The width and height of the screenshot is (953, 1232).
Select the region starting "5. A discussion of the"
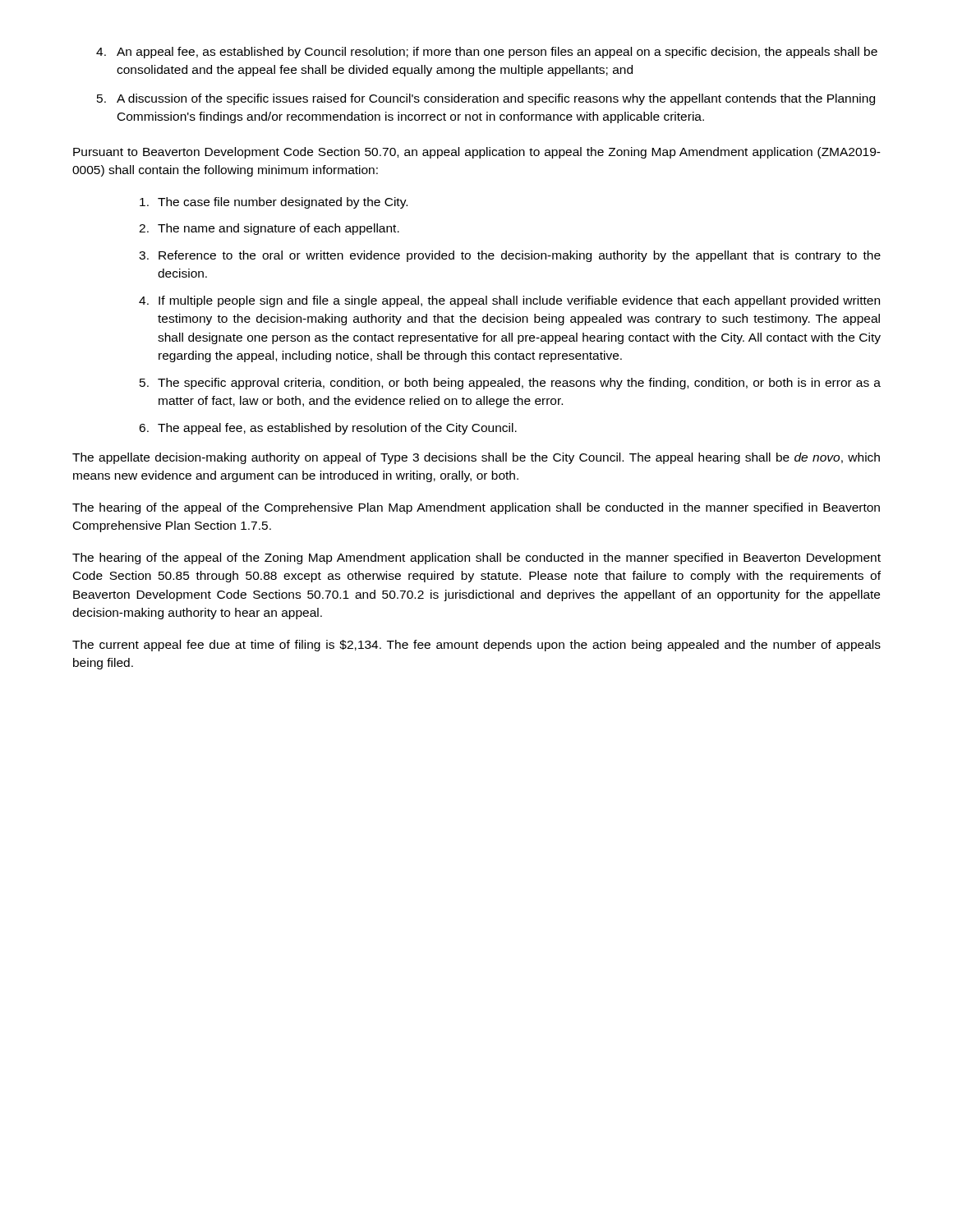coord(476,108)
